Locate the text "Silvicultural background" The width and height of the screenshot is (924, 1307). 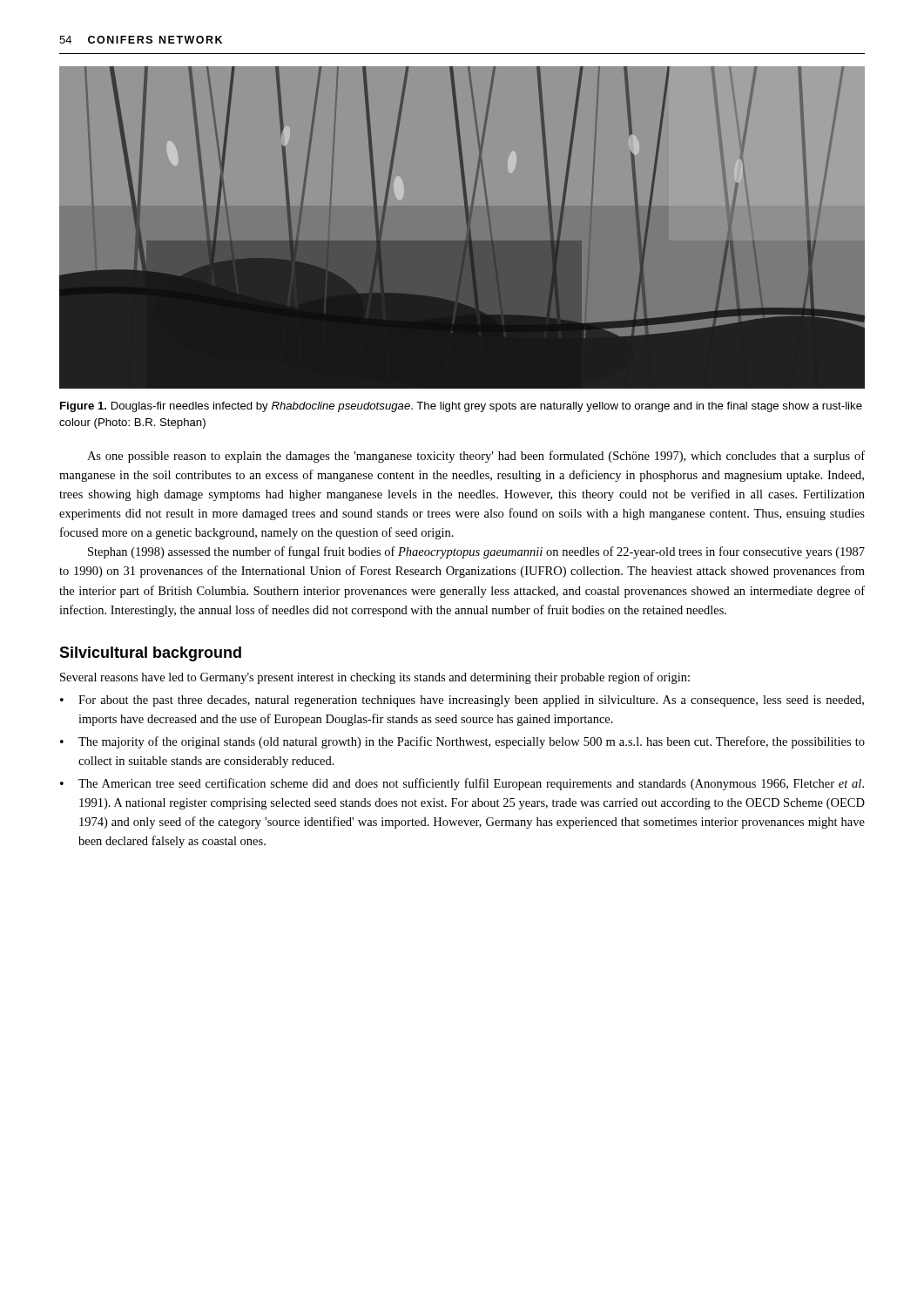click(151, 652)
